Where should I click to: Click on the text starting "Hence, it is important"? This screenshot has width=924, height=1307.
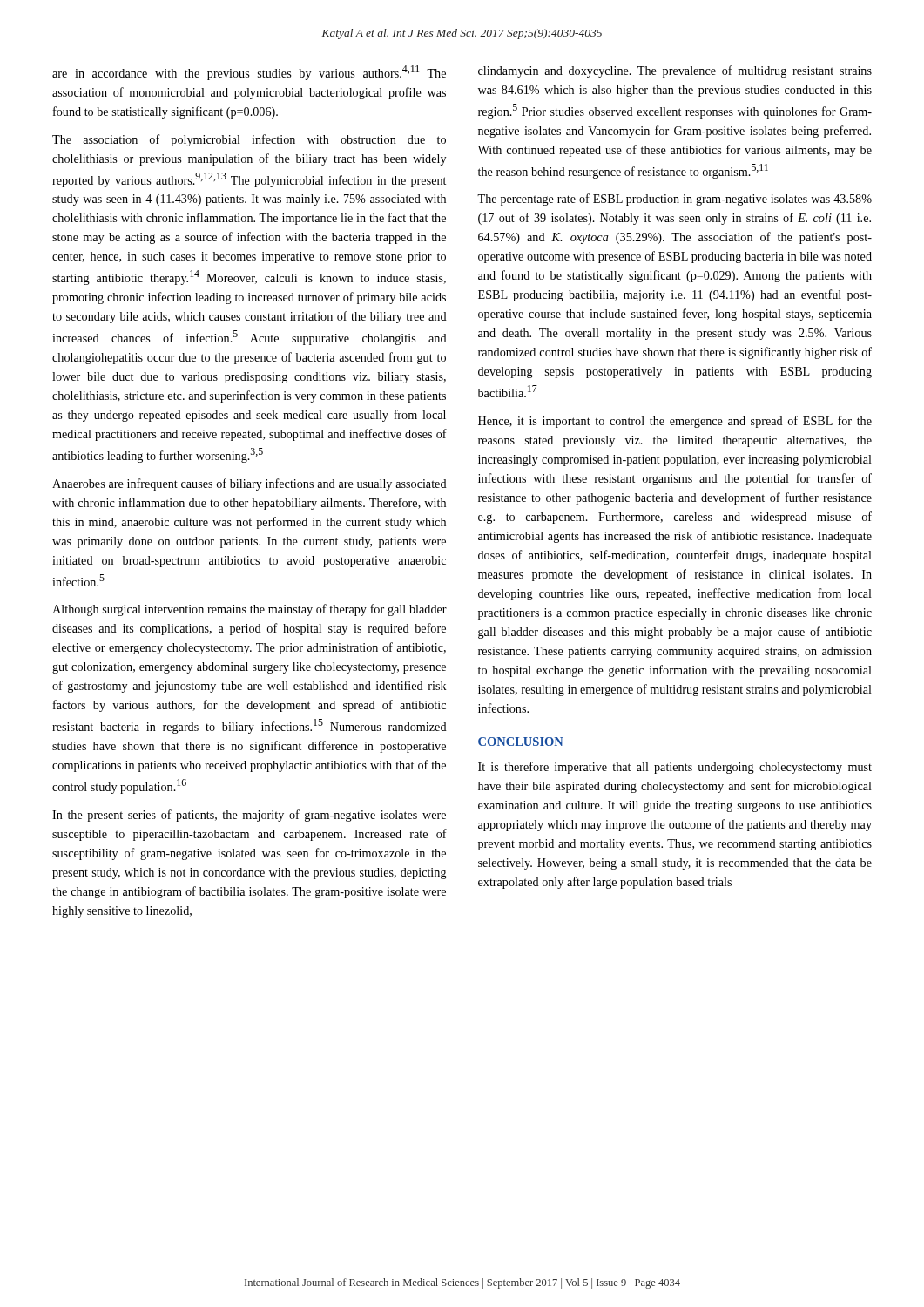click(675, 565)
